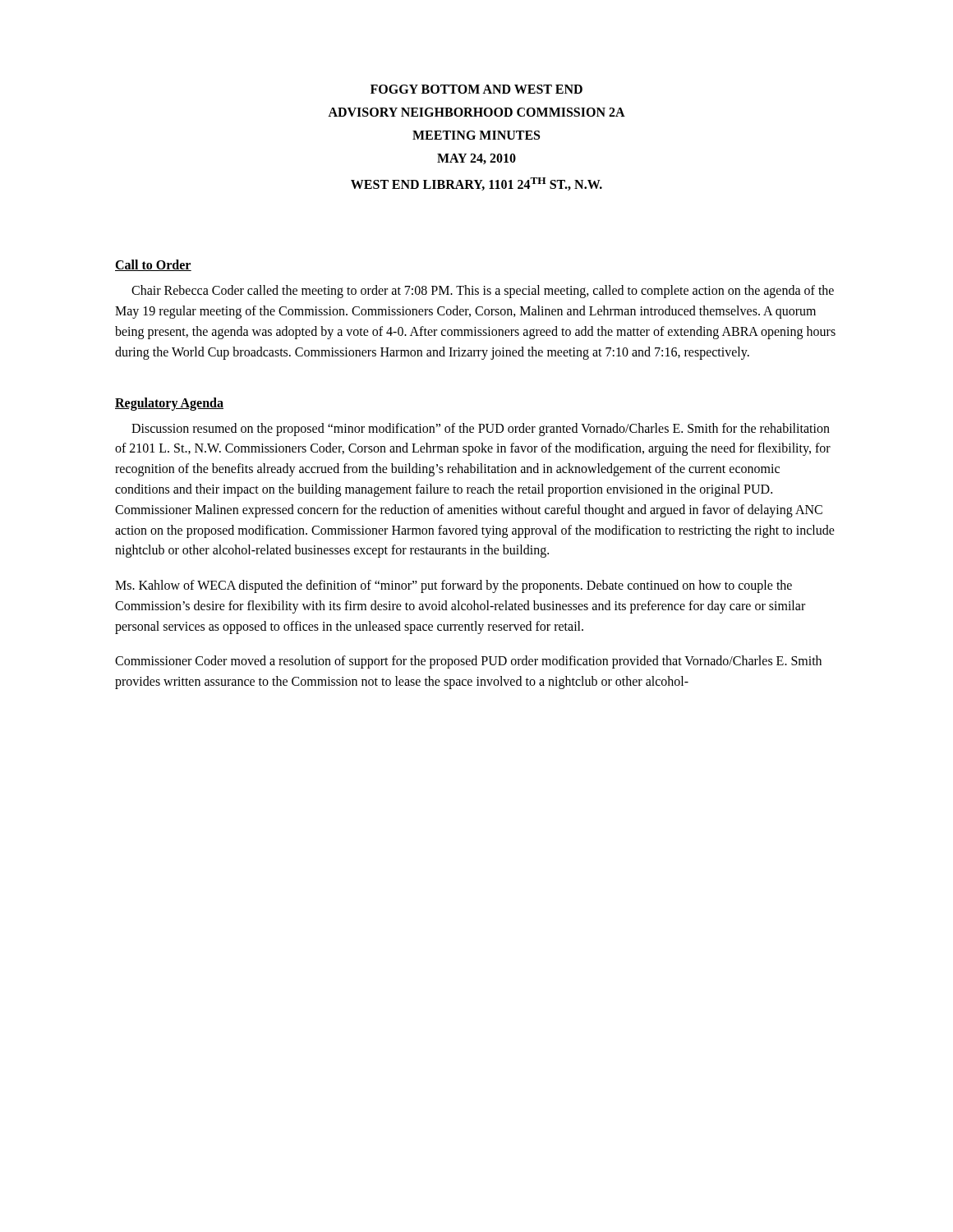The image size is (953, 1232).
Task: Where does it say "Regulatory Agenda"?
Action: click(x=169, y=402)
